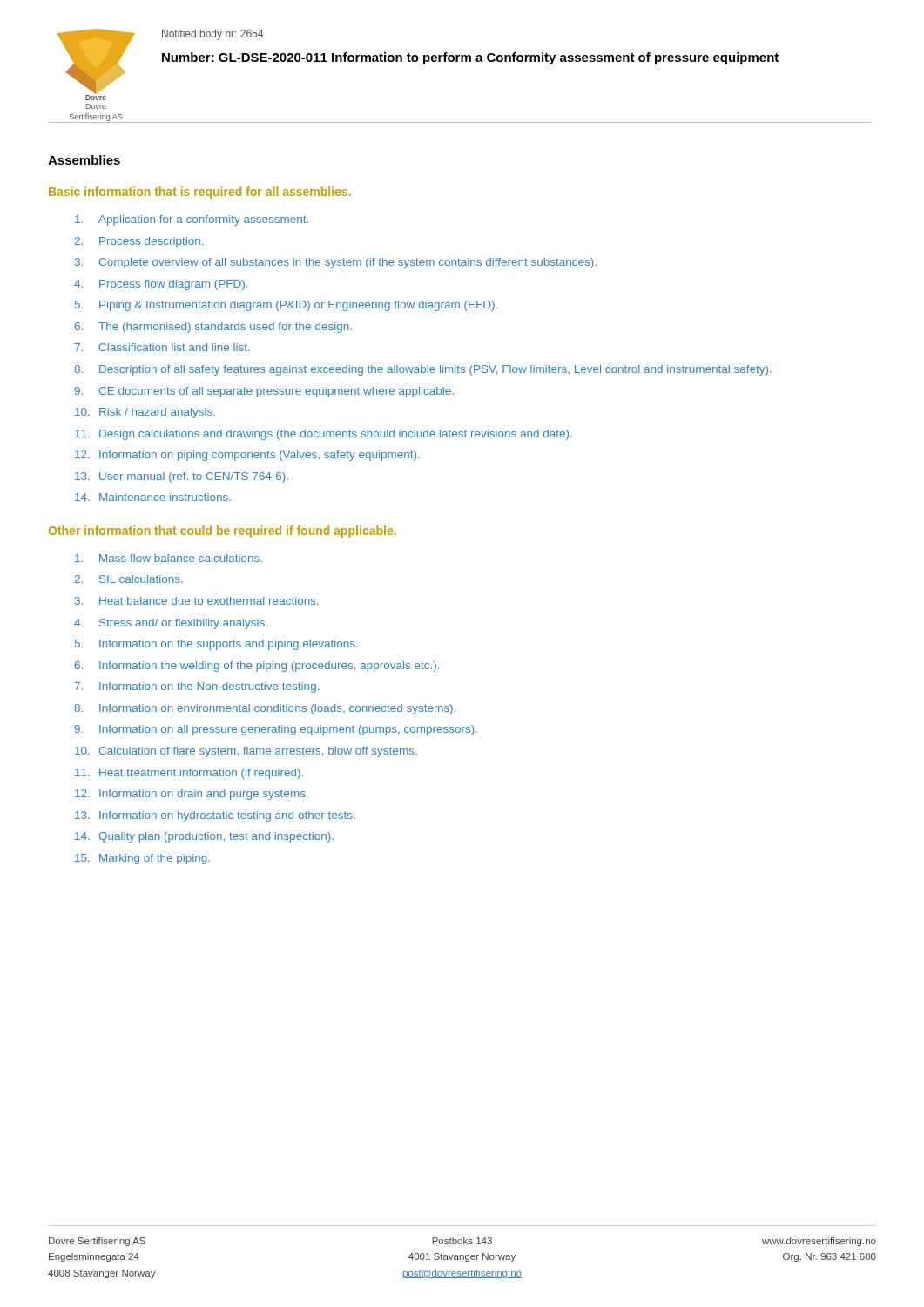Select the element starting "4. Process flow diagram (PFD)."
This screenshot has height=1307, width=924.
(x=161, y=285)
